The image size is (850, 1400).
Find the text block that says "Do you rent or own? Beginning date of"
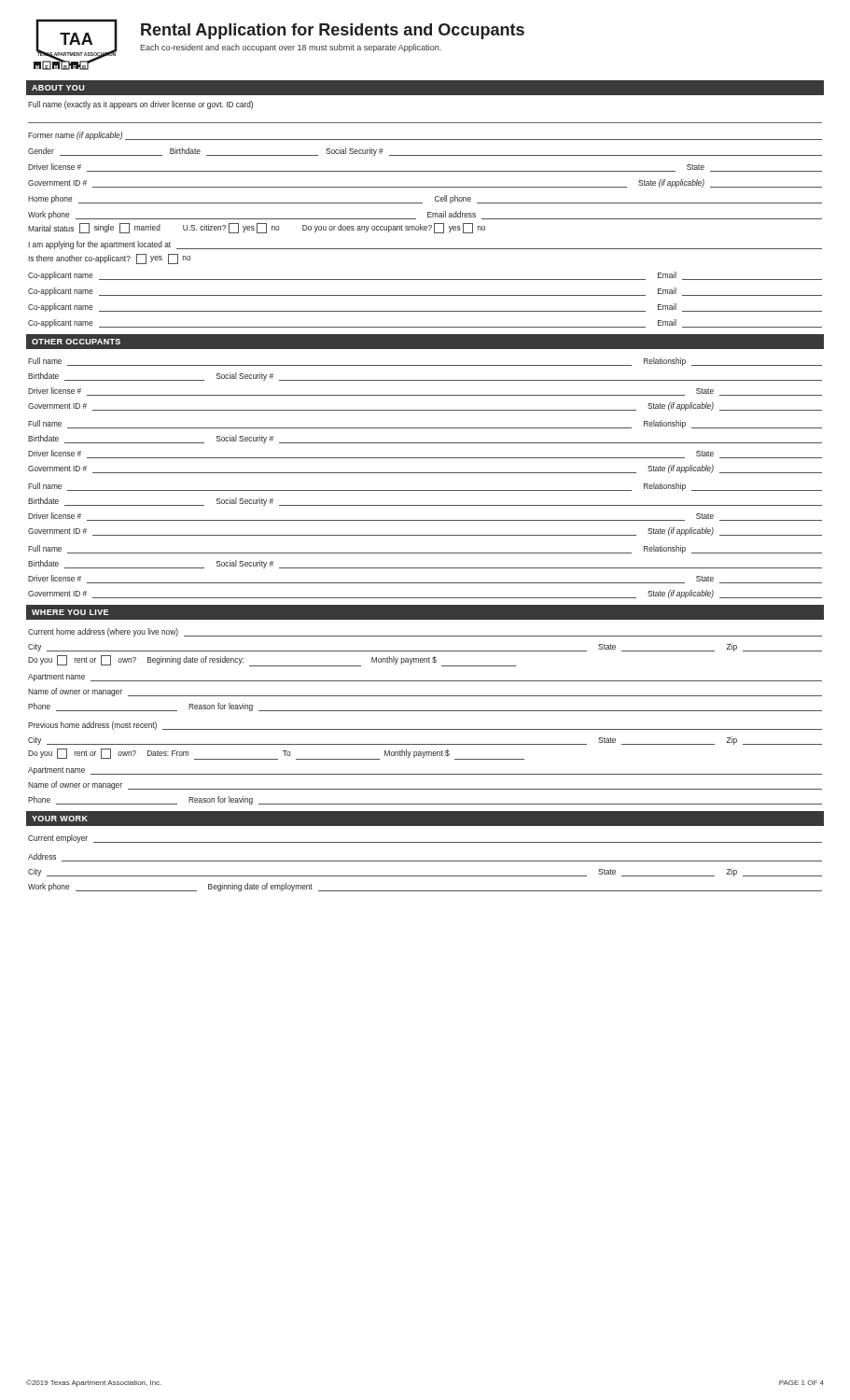(272, 660)
